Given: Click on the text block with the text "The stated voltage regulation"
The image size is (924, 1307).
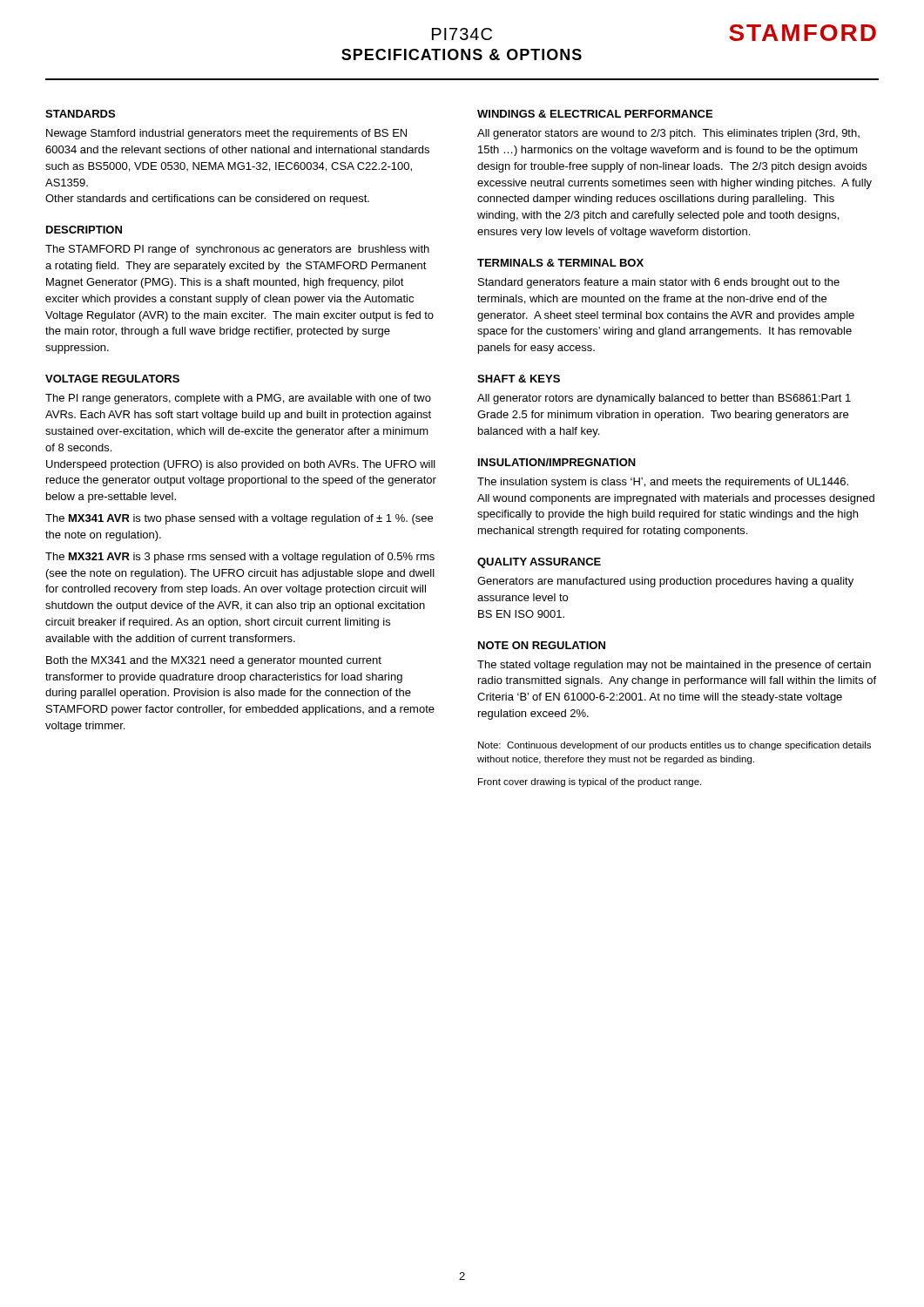Looking at the screenshot, I should [677, 689].
